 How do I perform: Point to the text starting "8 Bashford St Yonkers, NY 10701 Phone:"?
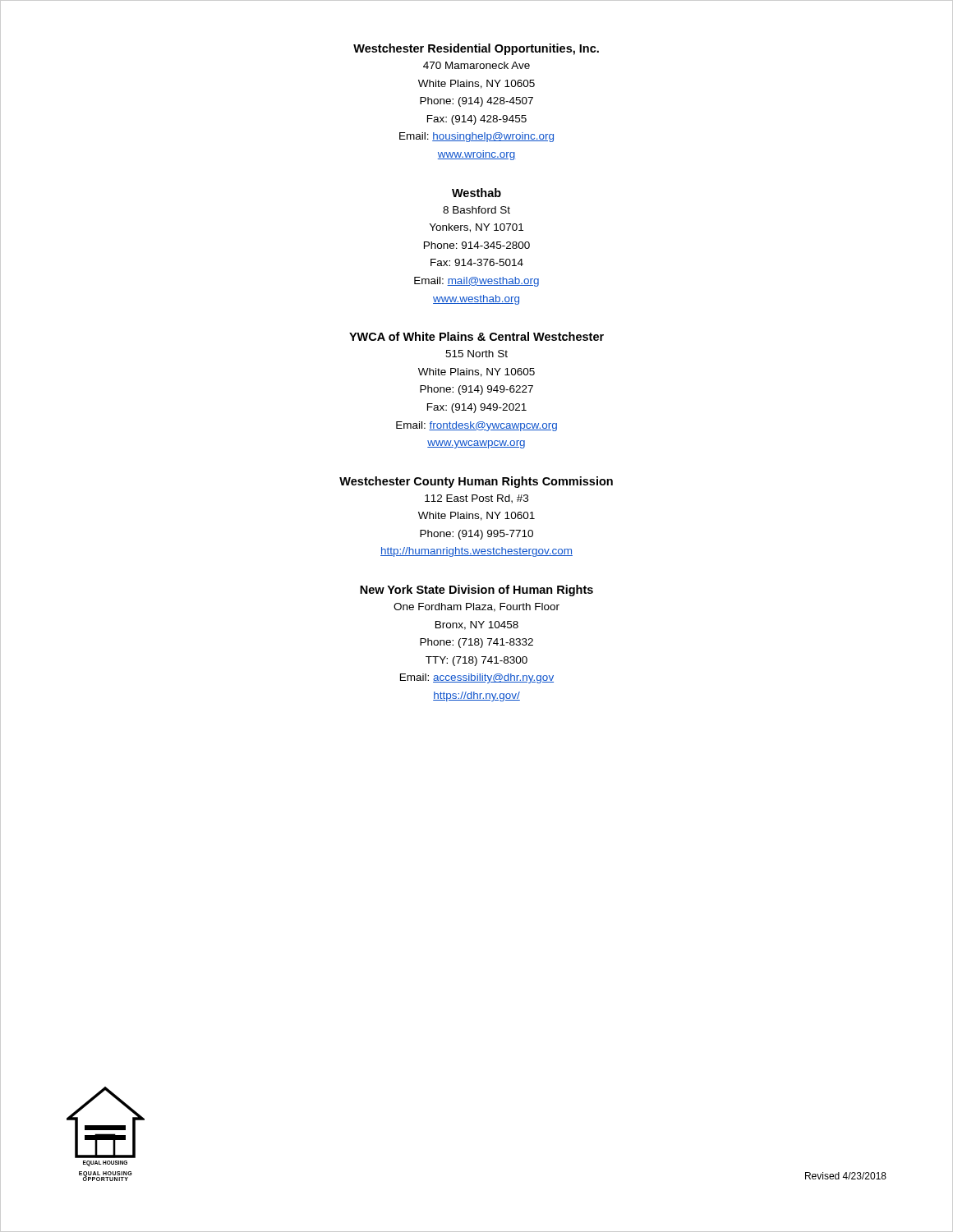476,254
